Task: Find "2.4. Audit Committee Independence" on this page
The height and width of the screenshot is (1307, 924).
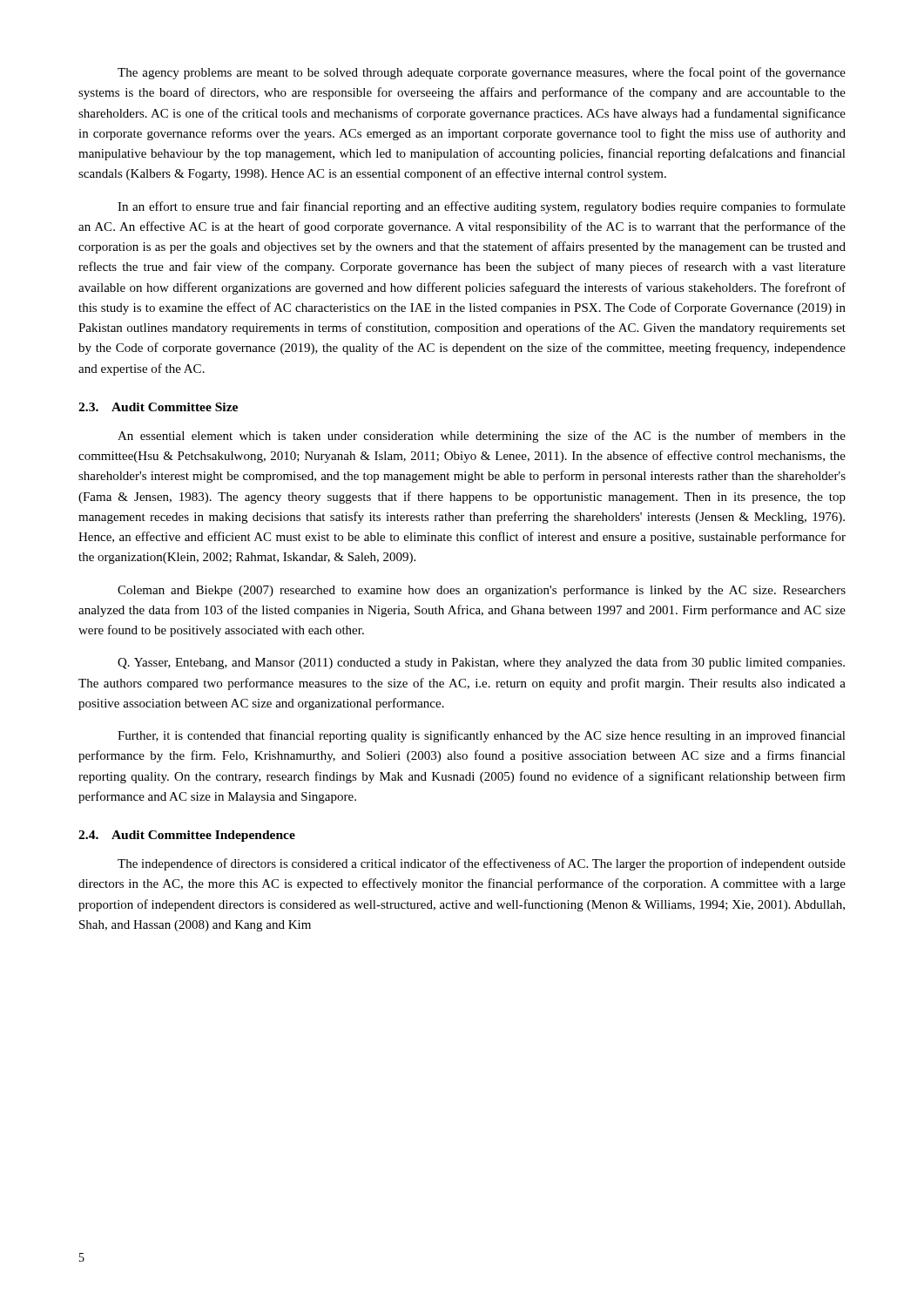Action: point(187,836)
